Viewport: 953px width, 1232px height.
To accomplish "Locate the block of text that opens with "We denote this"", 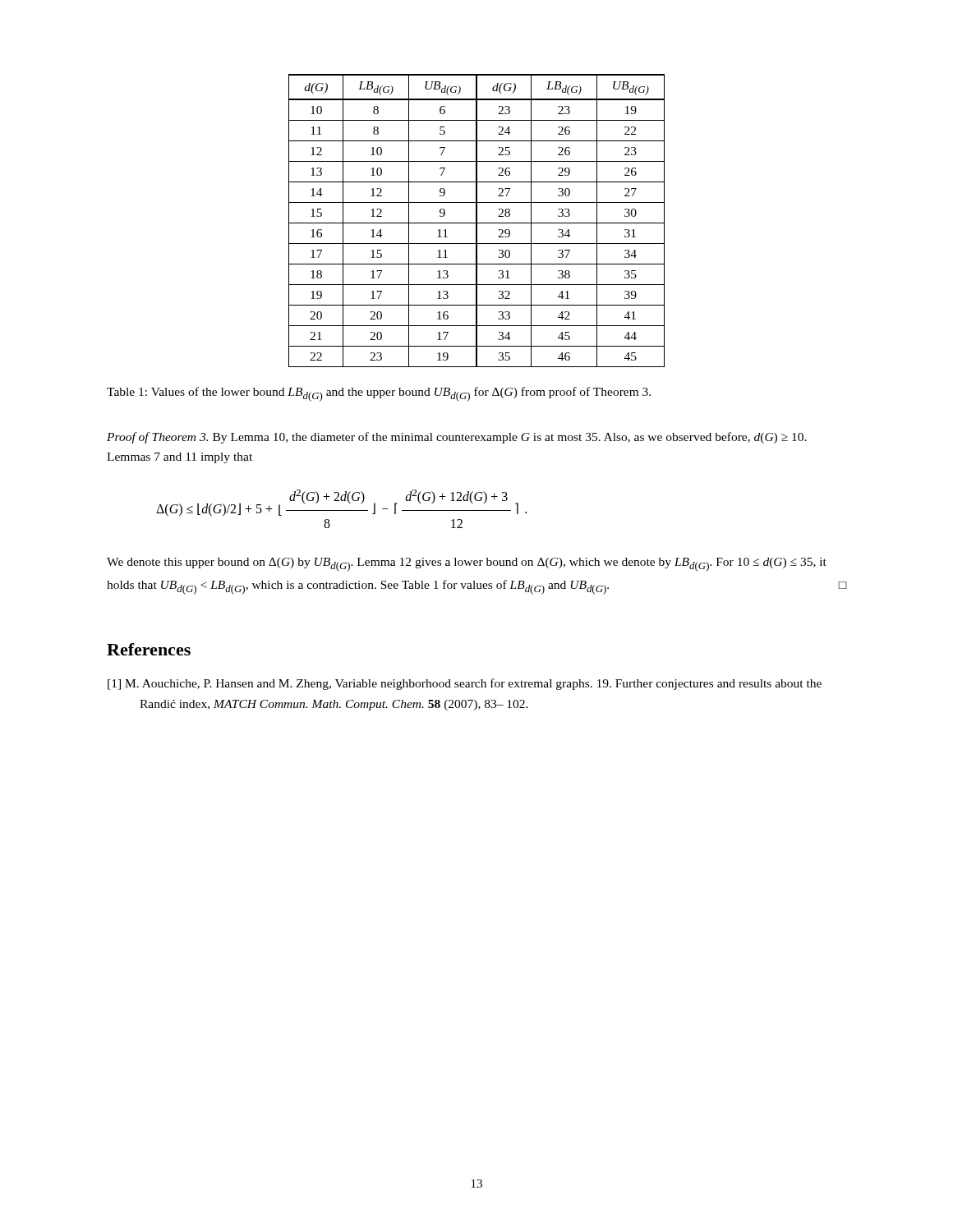I will point(476,575).
